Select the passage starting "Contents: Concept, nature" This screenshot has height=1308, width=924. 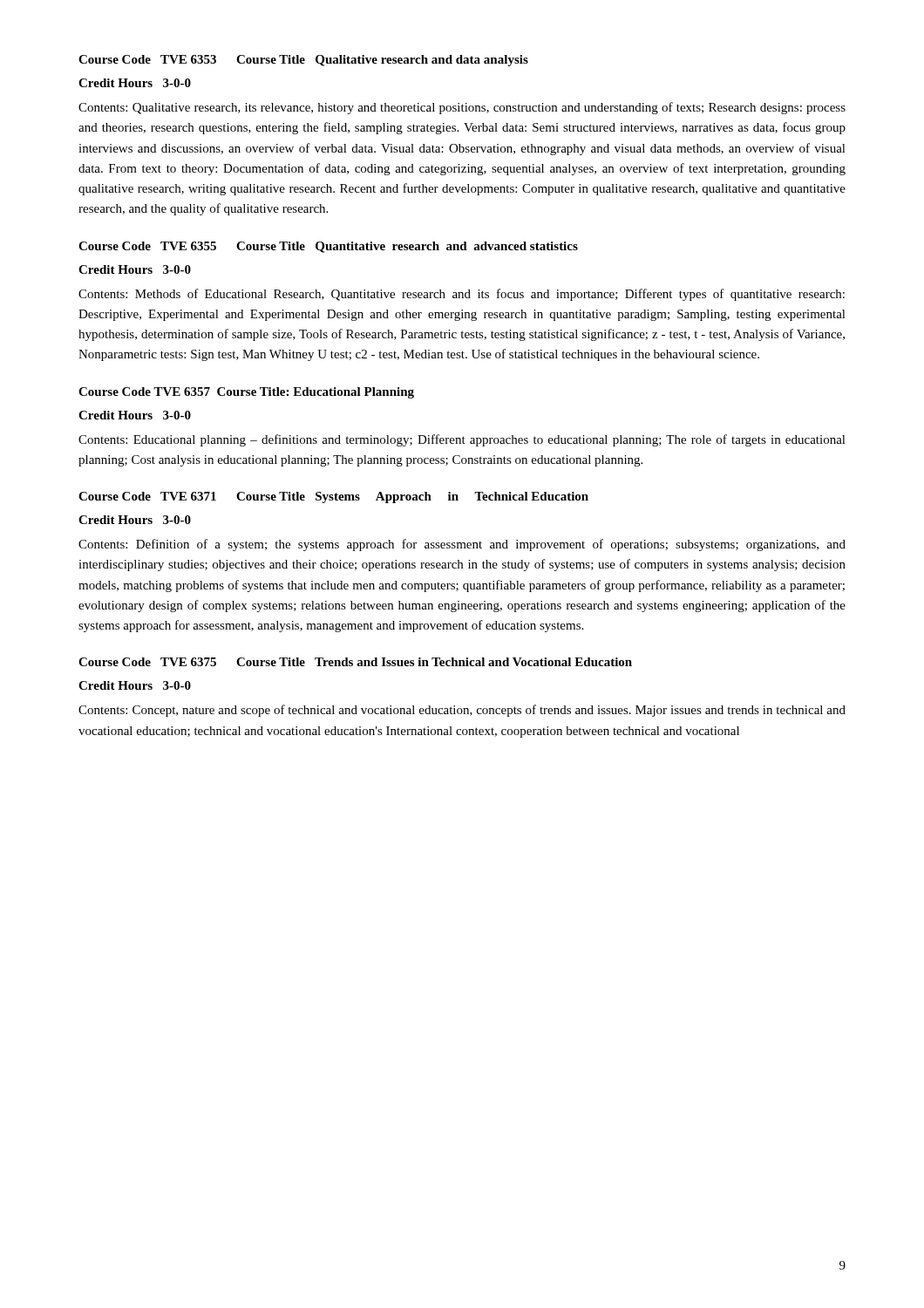coord(462,720)
